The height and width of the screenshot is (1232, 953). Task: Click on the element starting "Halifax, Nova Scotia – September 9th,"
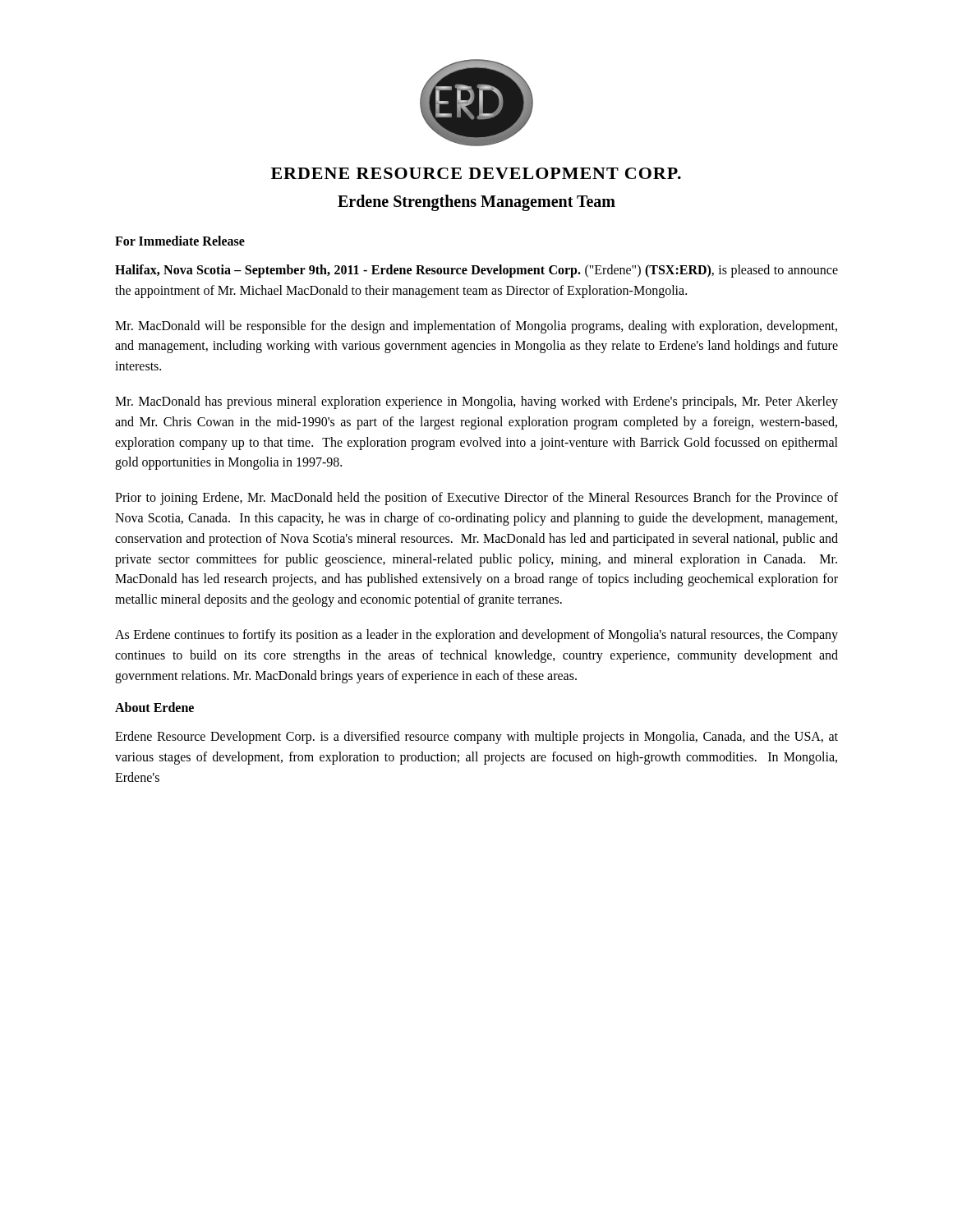click(476, 280)
